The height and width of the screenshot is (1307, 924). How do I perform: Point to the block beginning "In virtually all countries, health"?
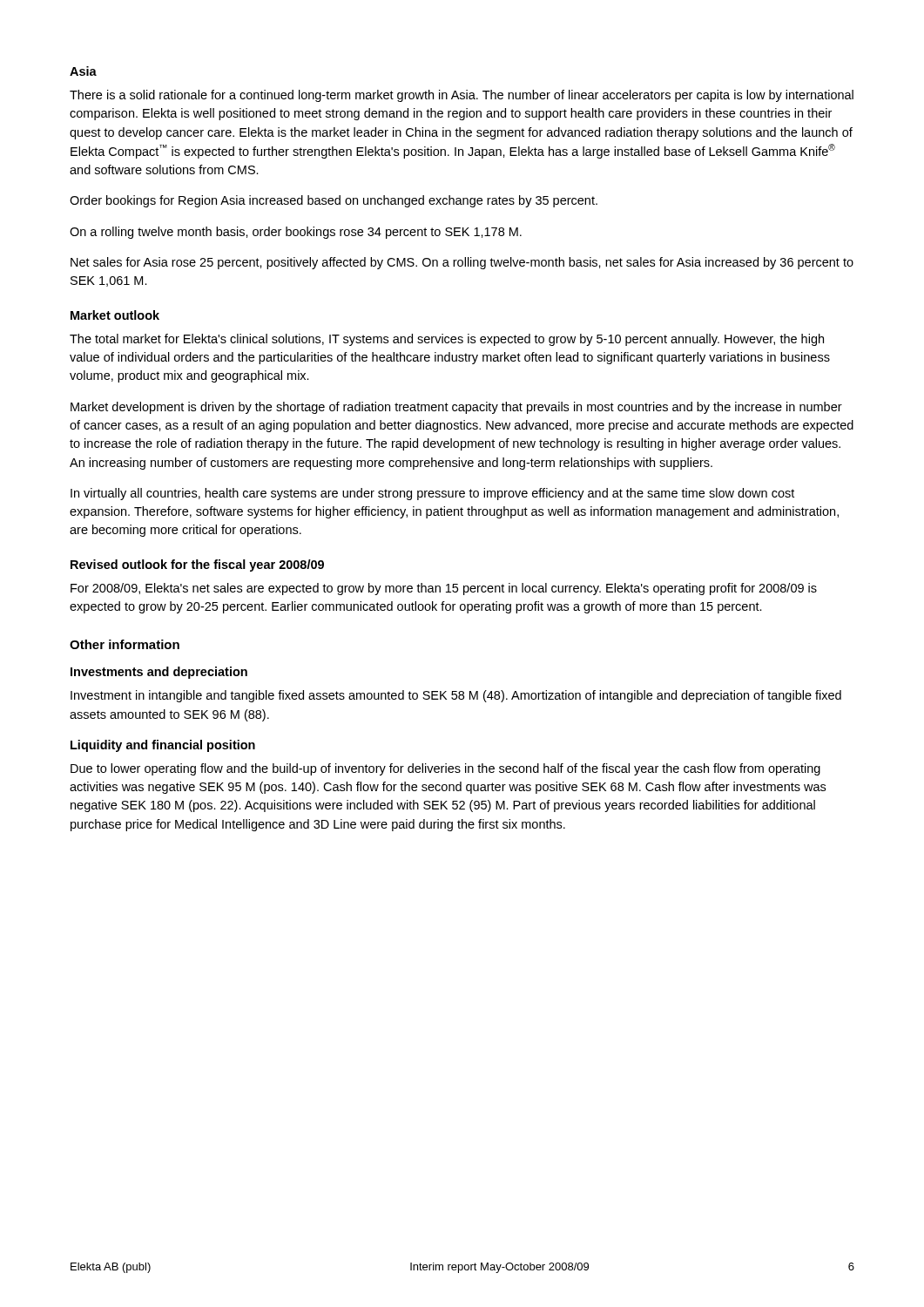(455, 512)
